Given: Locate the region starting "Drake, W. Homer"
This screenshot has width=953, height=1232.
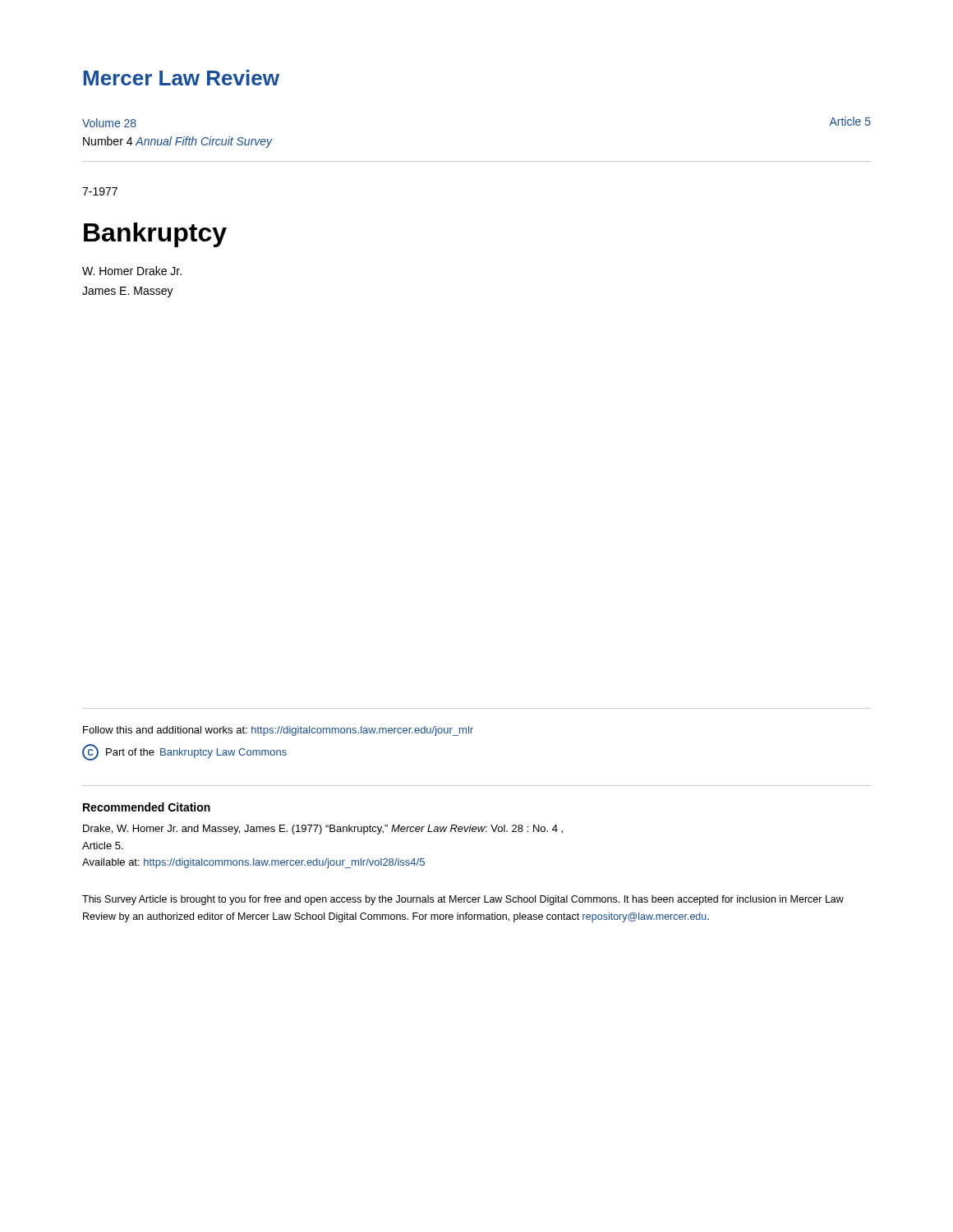Looking at the screenshot, I should [x=323, y=845].
